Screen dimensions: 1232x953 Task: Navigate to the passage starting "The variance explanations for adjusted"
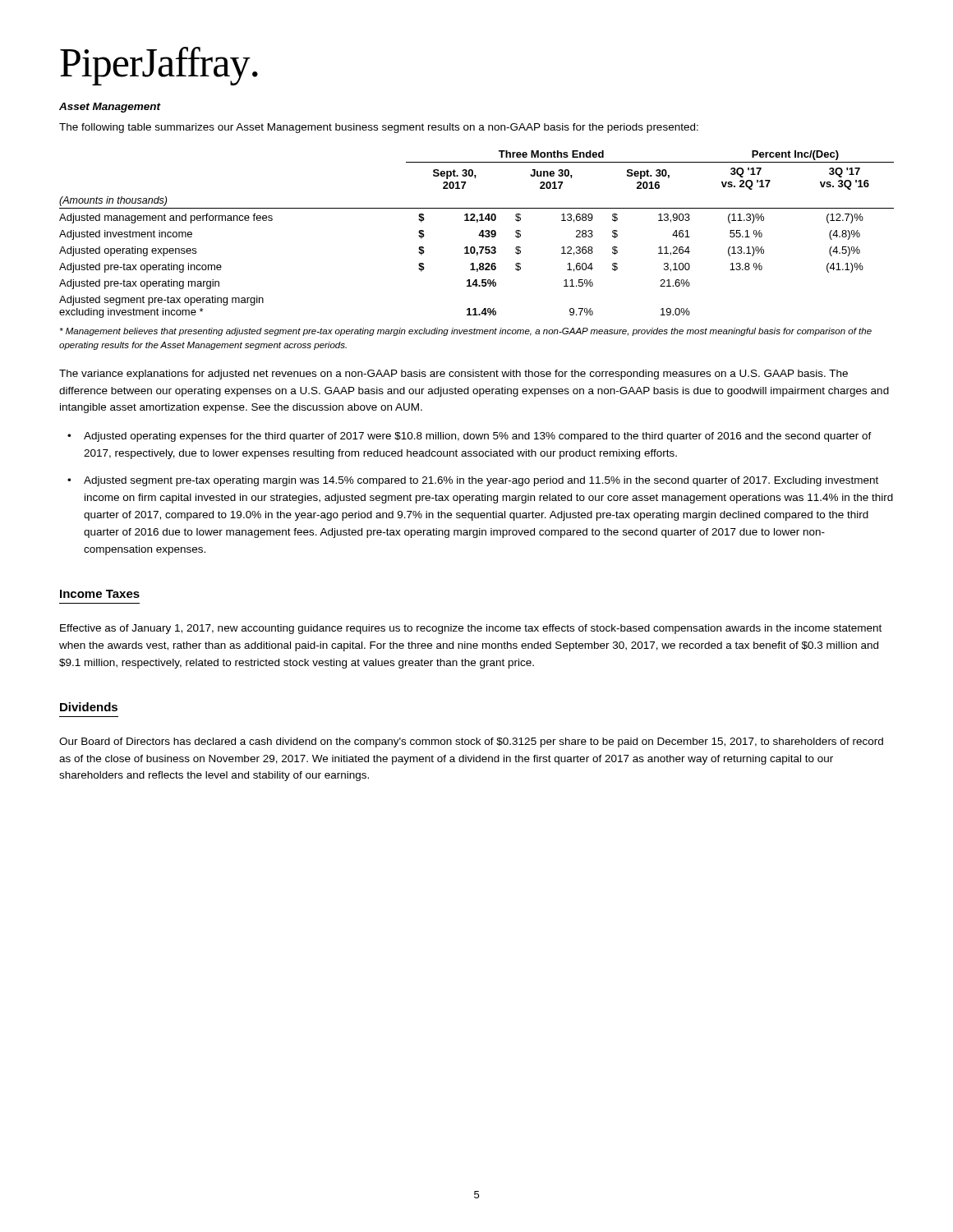474,390
